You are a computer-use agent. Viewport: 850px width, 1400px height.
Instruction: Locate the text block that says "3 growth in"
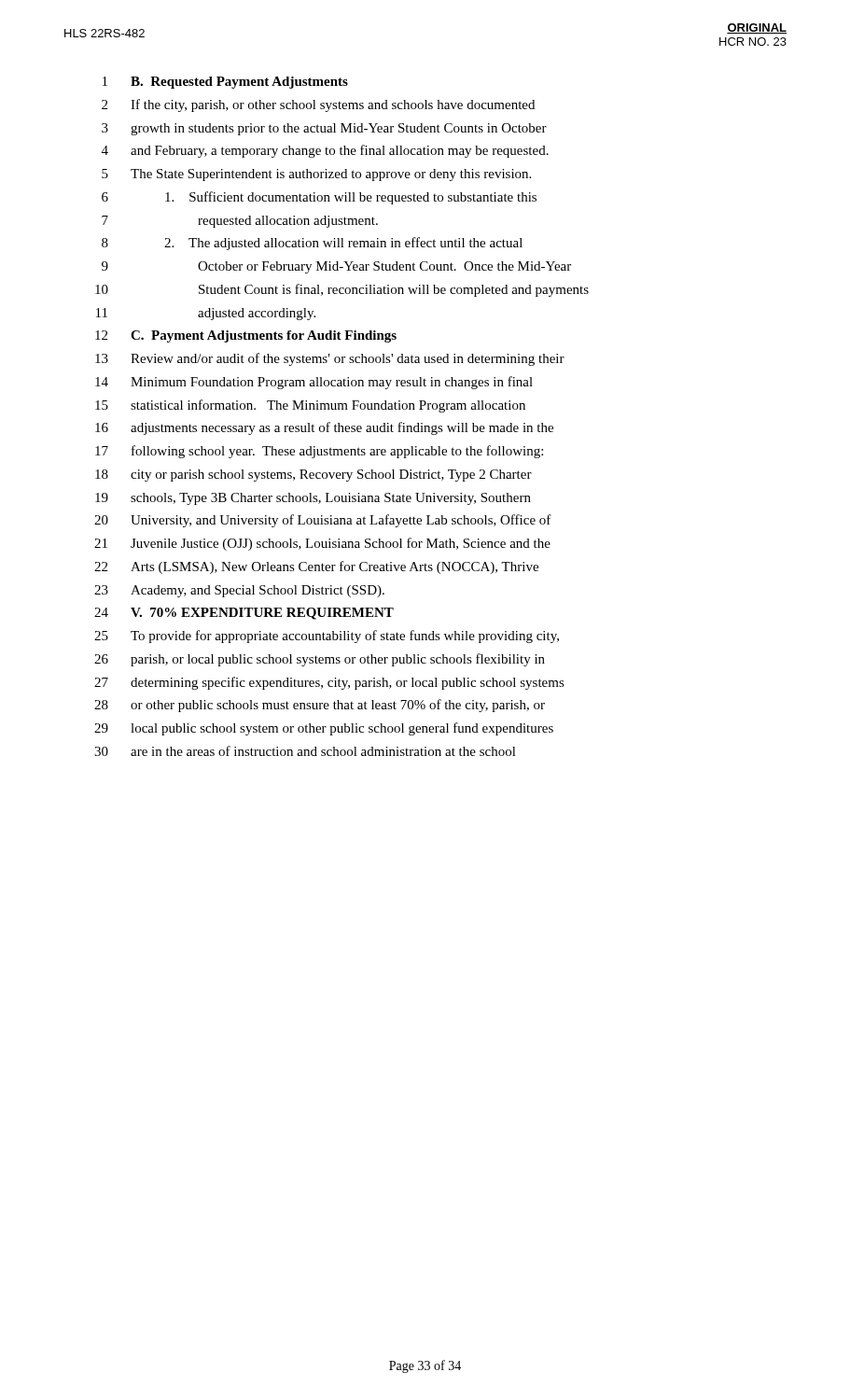[x=425, y=128]
